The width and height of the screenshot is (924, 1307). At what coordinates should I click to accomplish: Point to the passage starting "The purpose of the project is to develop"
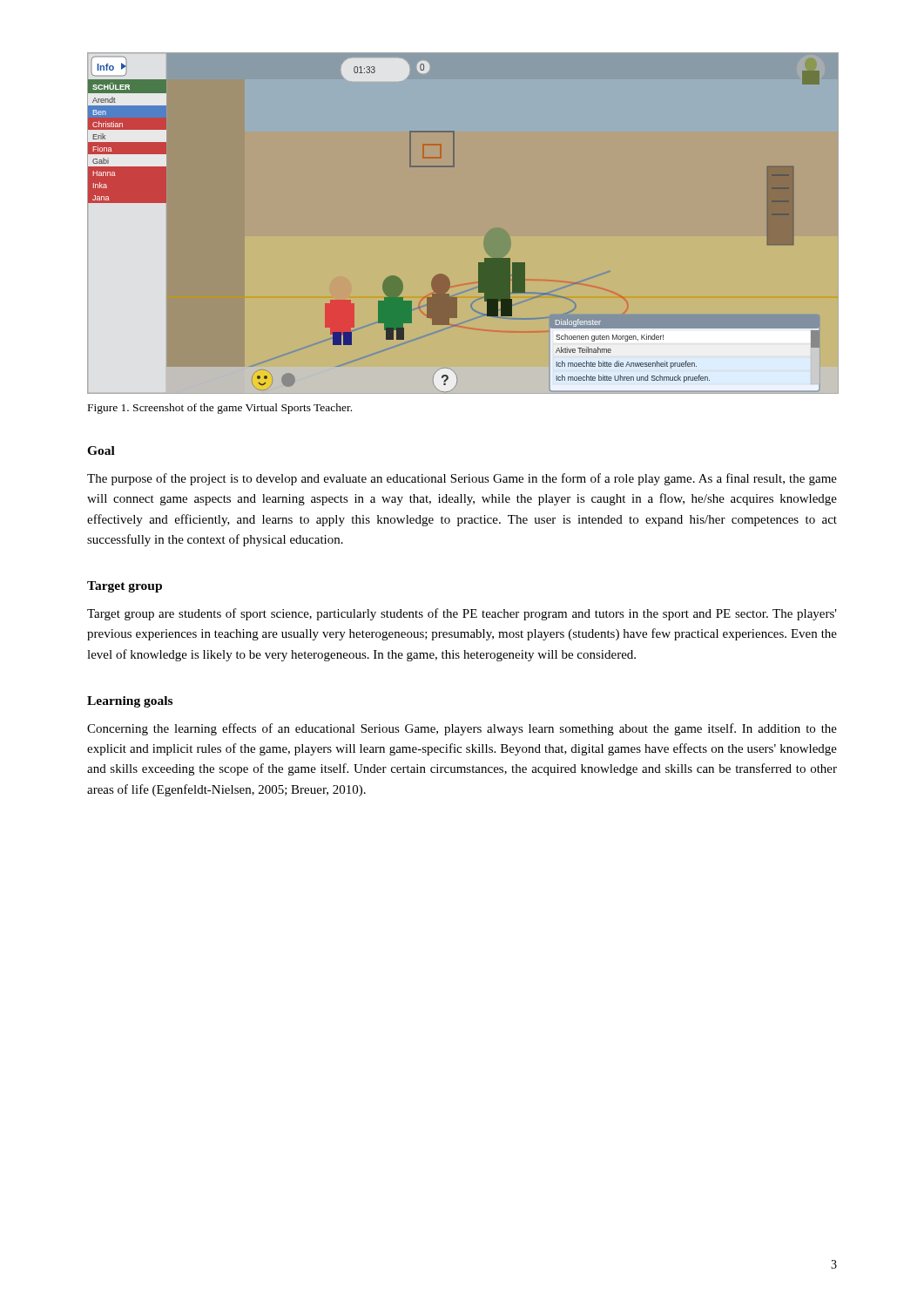(462, 509)
